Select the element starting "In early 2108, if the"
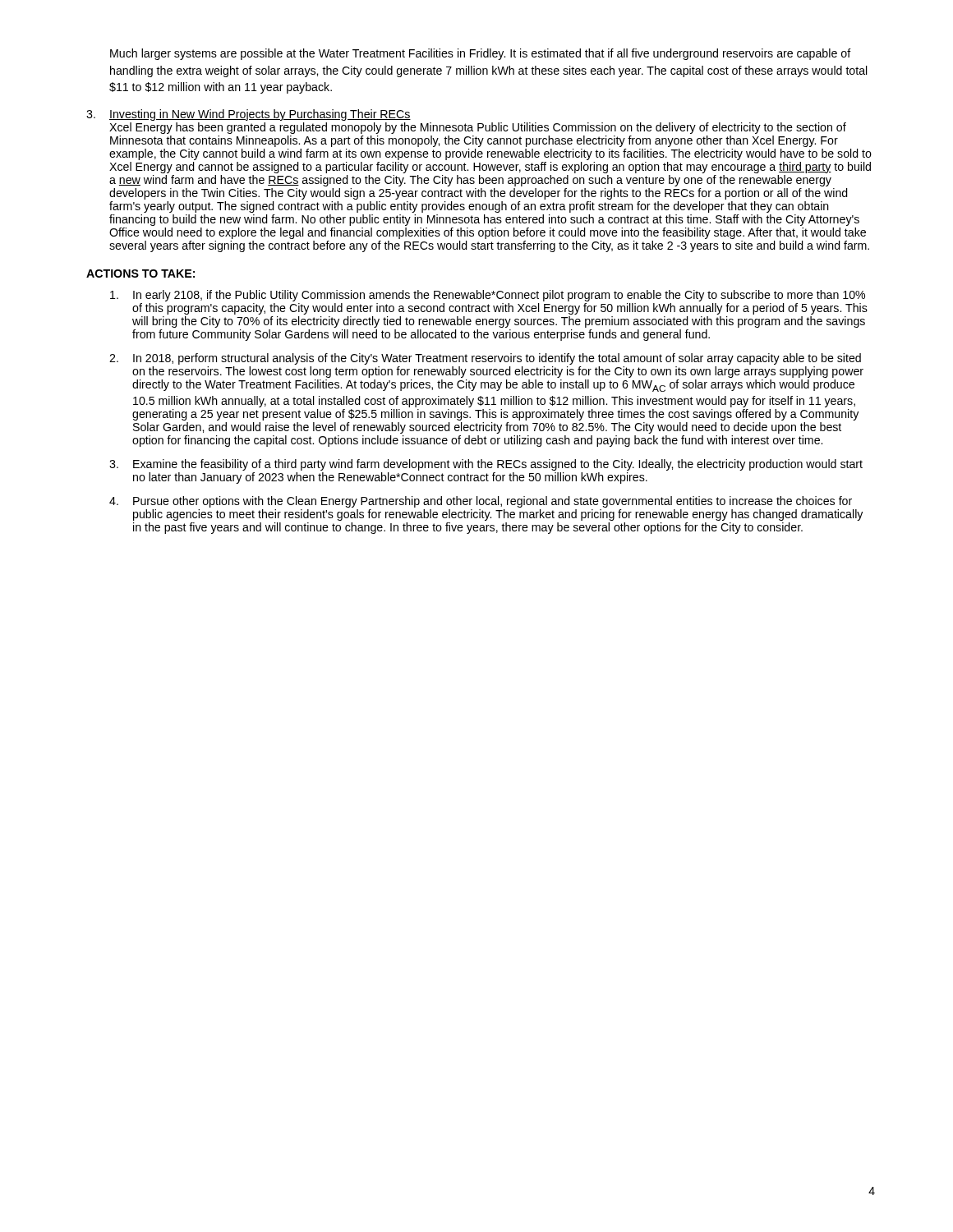953x1232 pixels. pos(492,314)
